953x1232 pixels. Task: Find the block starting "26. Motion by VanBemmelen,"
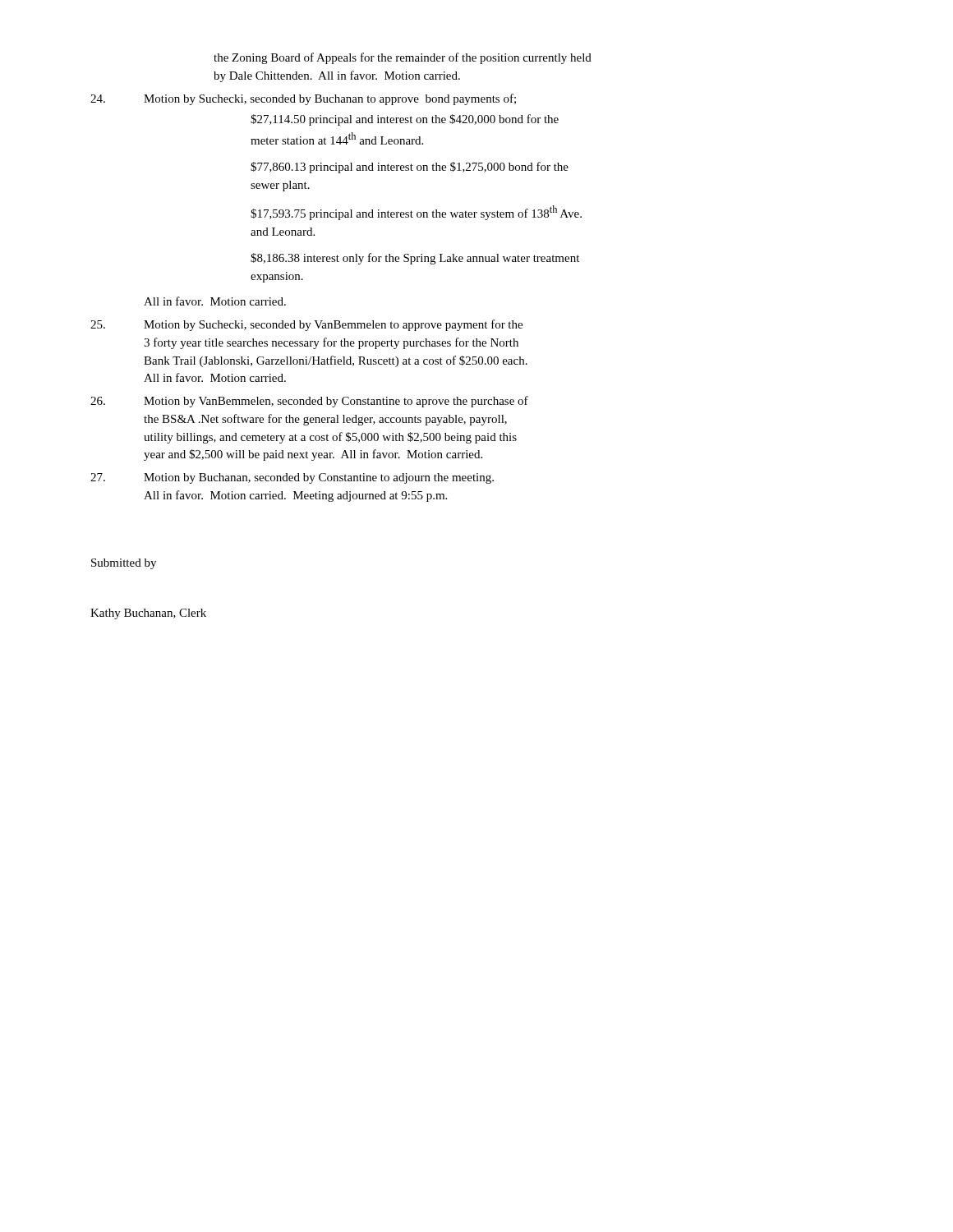tap(452, 428)
